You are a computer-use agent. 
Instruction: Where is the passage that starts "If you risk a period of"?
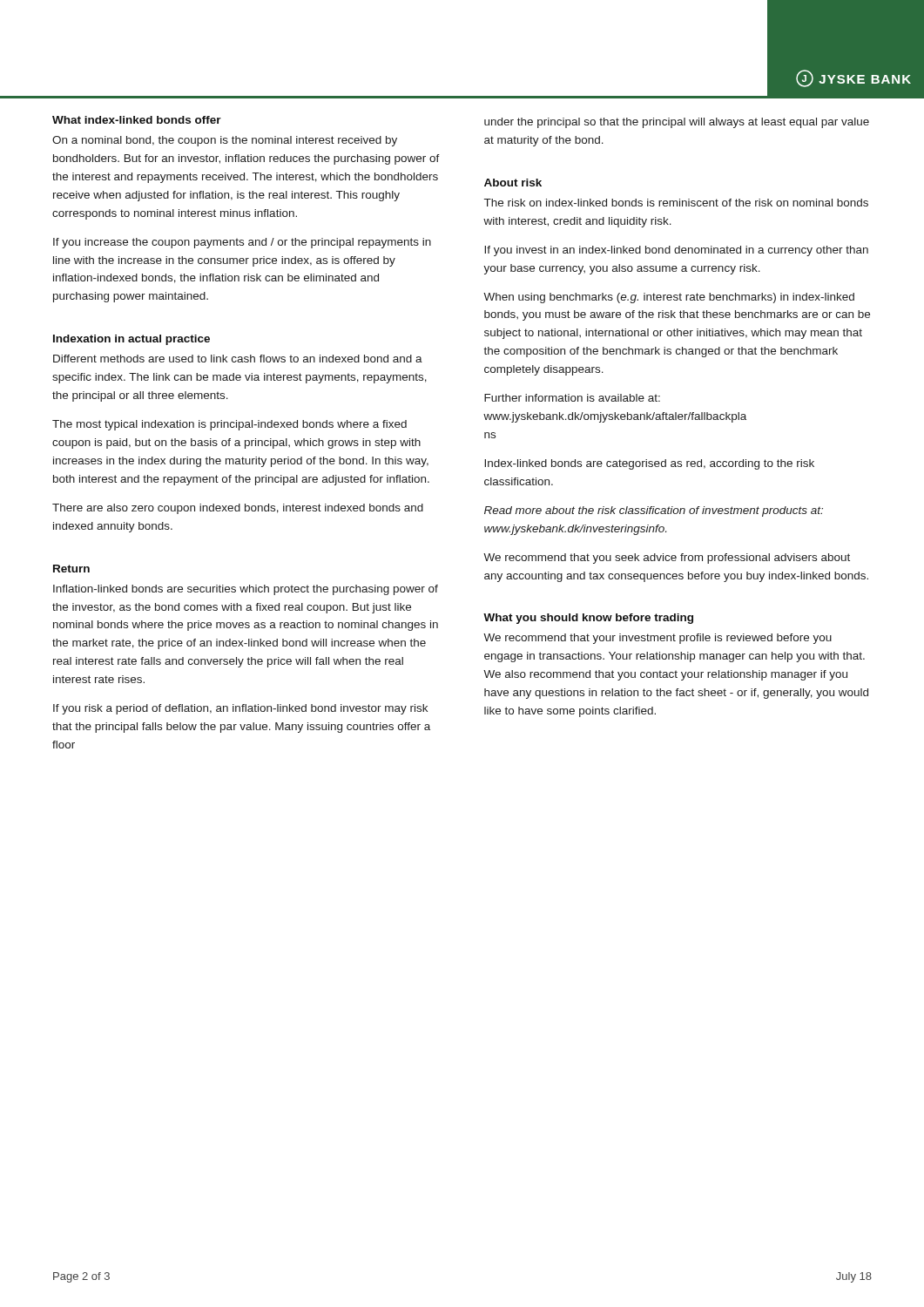click(x=241, y=726)
